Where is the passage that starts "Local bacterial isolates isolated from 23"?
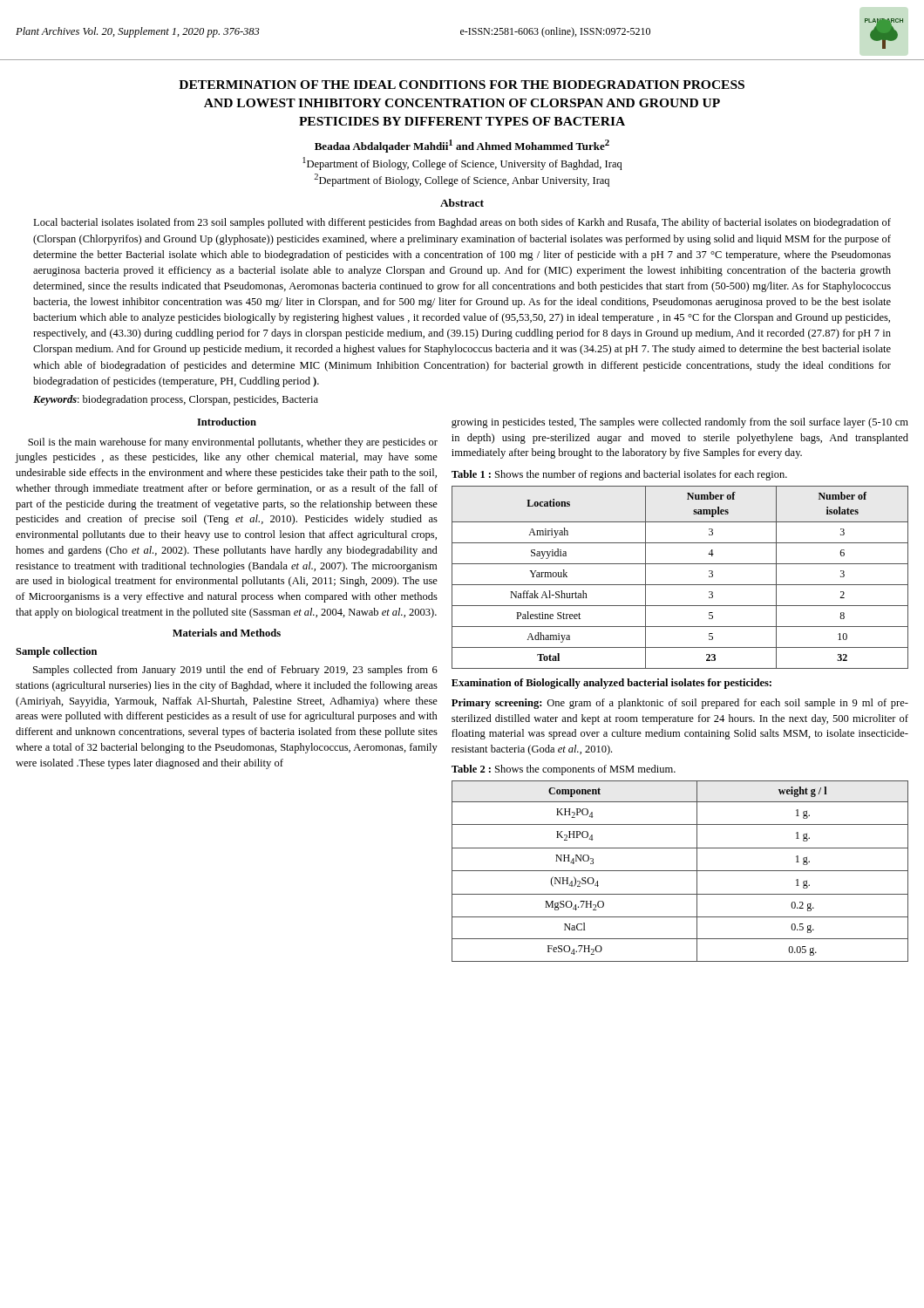The width and height of the screenshot is (924, 1308). point(462,302)
